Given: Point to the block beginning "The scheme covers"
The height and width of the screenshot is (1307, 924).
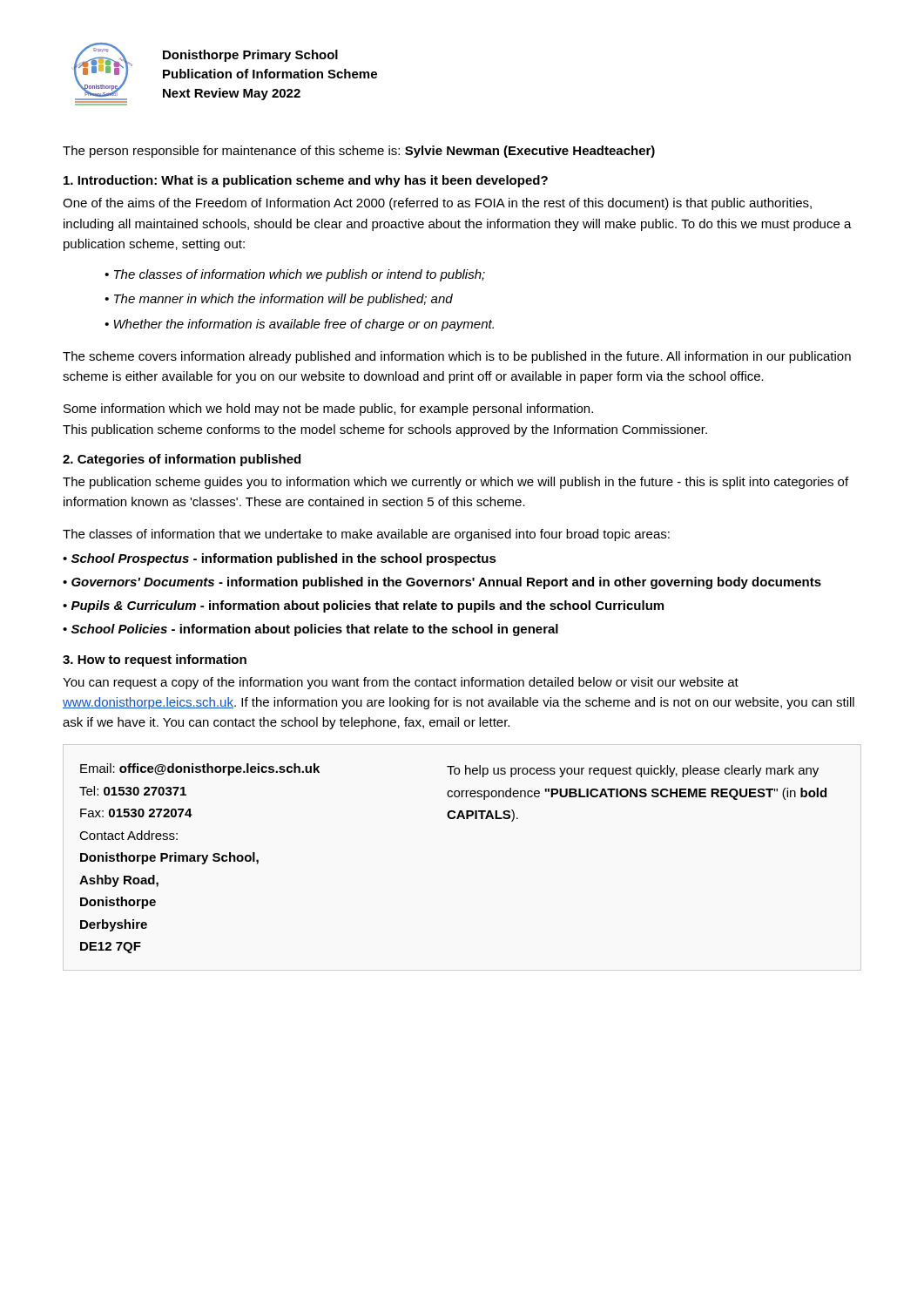Looking at the screenshot, I should tap(462, 366).
